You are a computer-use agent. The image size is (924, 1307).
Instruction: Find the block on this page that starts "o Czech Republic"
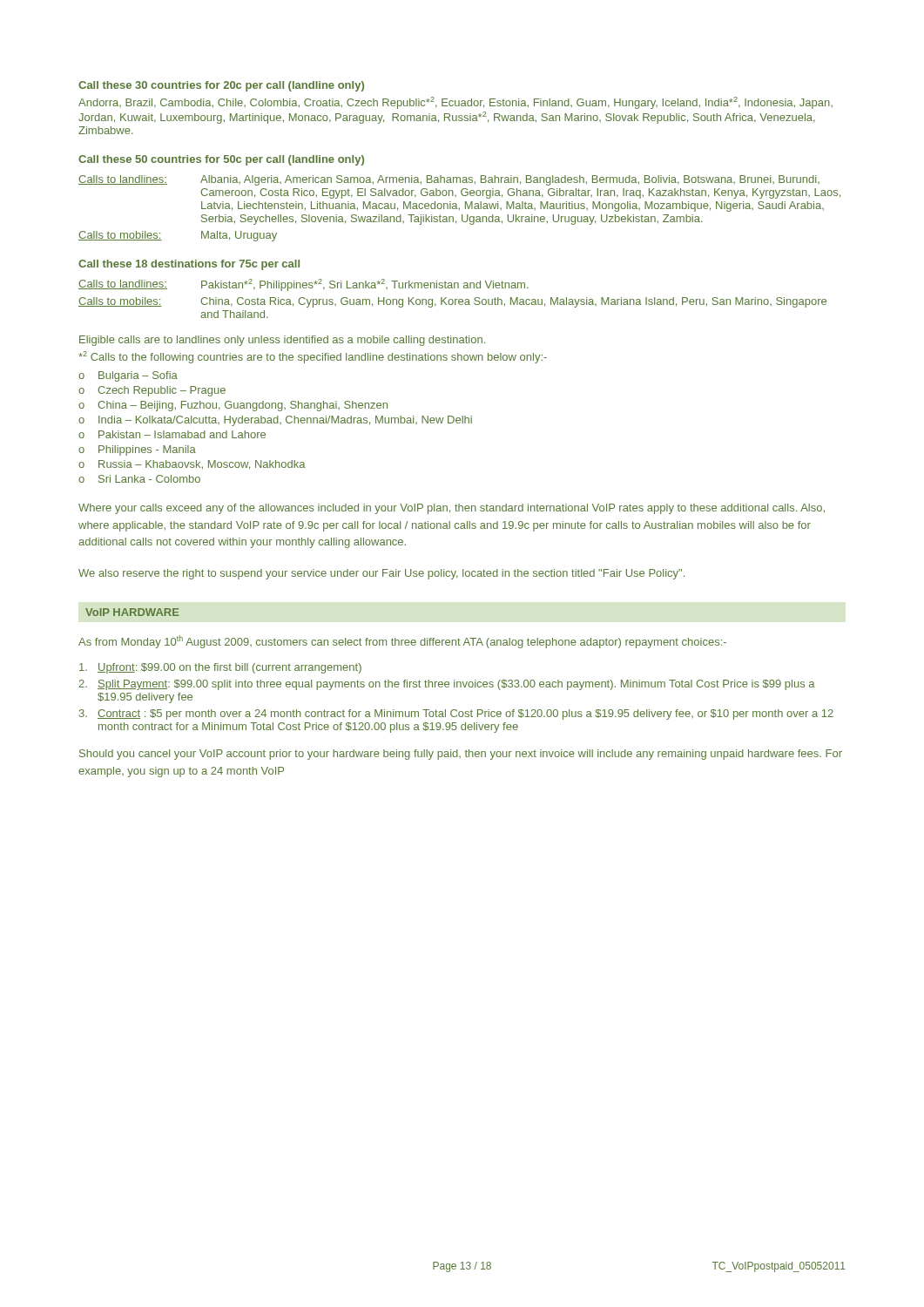(152, 391)
